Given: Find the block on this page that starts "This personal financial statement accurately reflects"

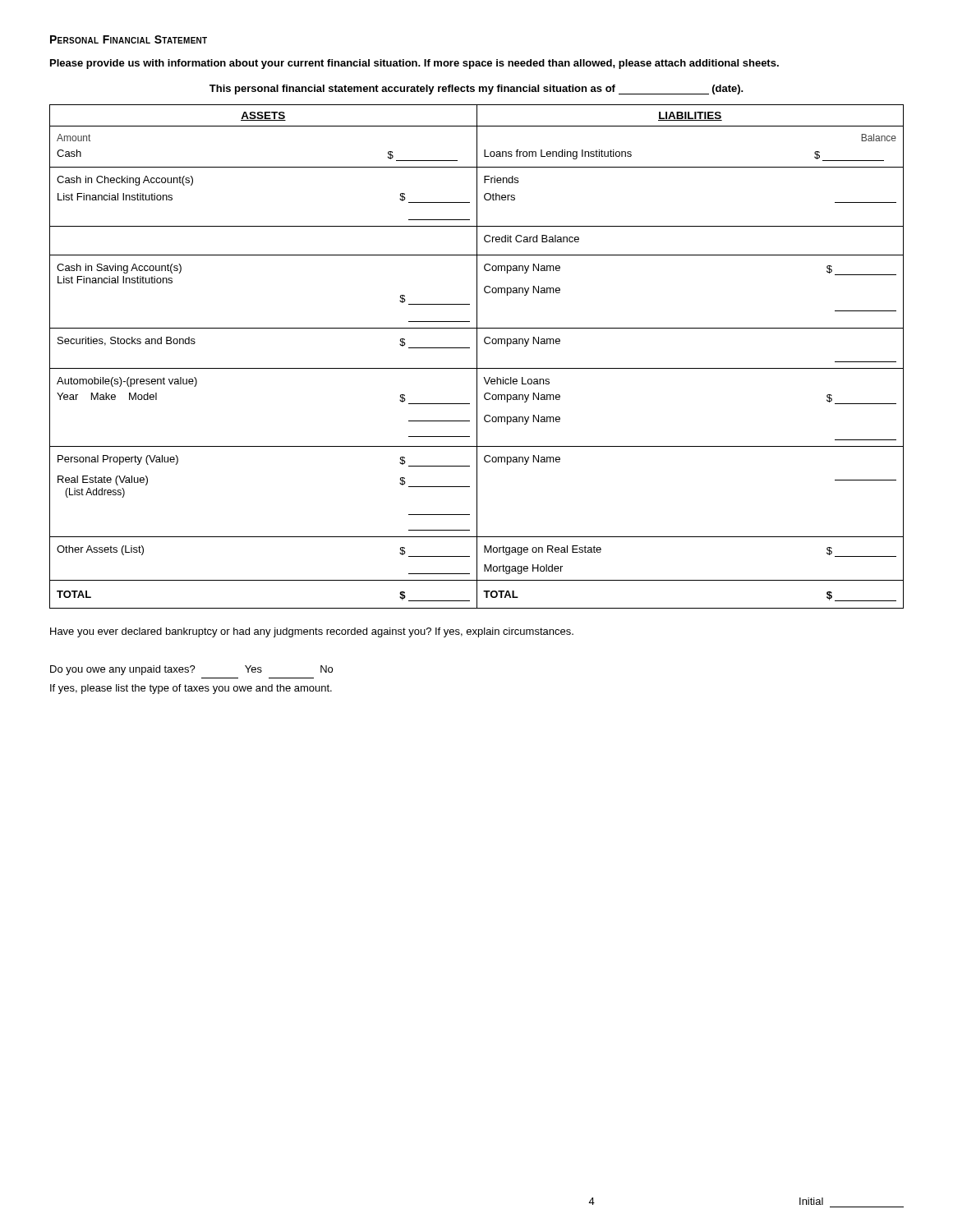Looking at the screenshot, I should pos(476,88).
